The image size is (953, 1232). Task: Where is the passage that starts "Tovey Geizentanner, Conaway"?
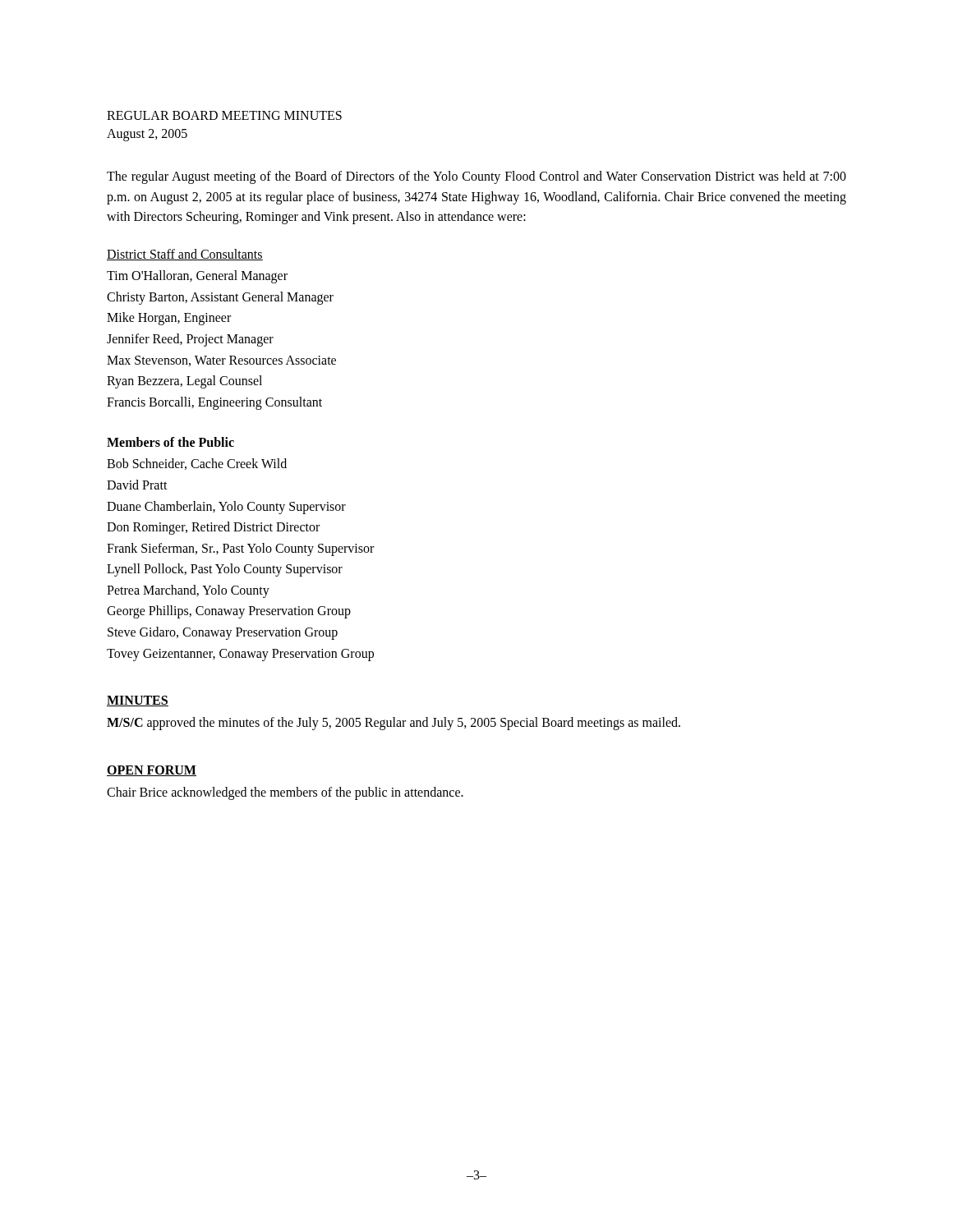pyautogui.click(x=241, y=653)
